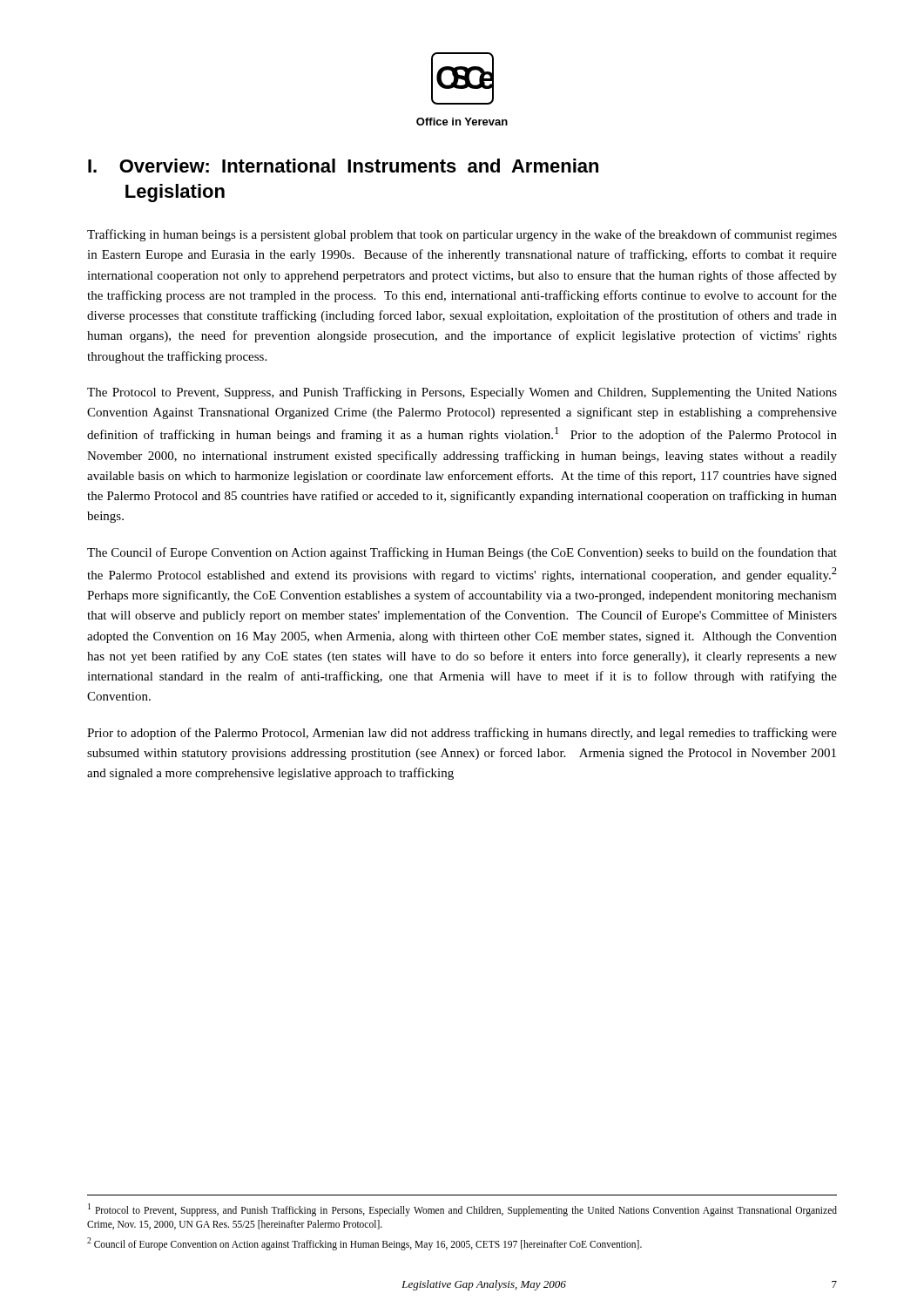Viewport: 924px width, 1307px height.
Task: Point to the region starting "2 Council of Europe Convention on Action against"
Action: (365, 1242)
